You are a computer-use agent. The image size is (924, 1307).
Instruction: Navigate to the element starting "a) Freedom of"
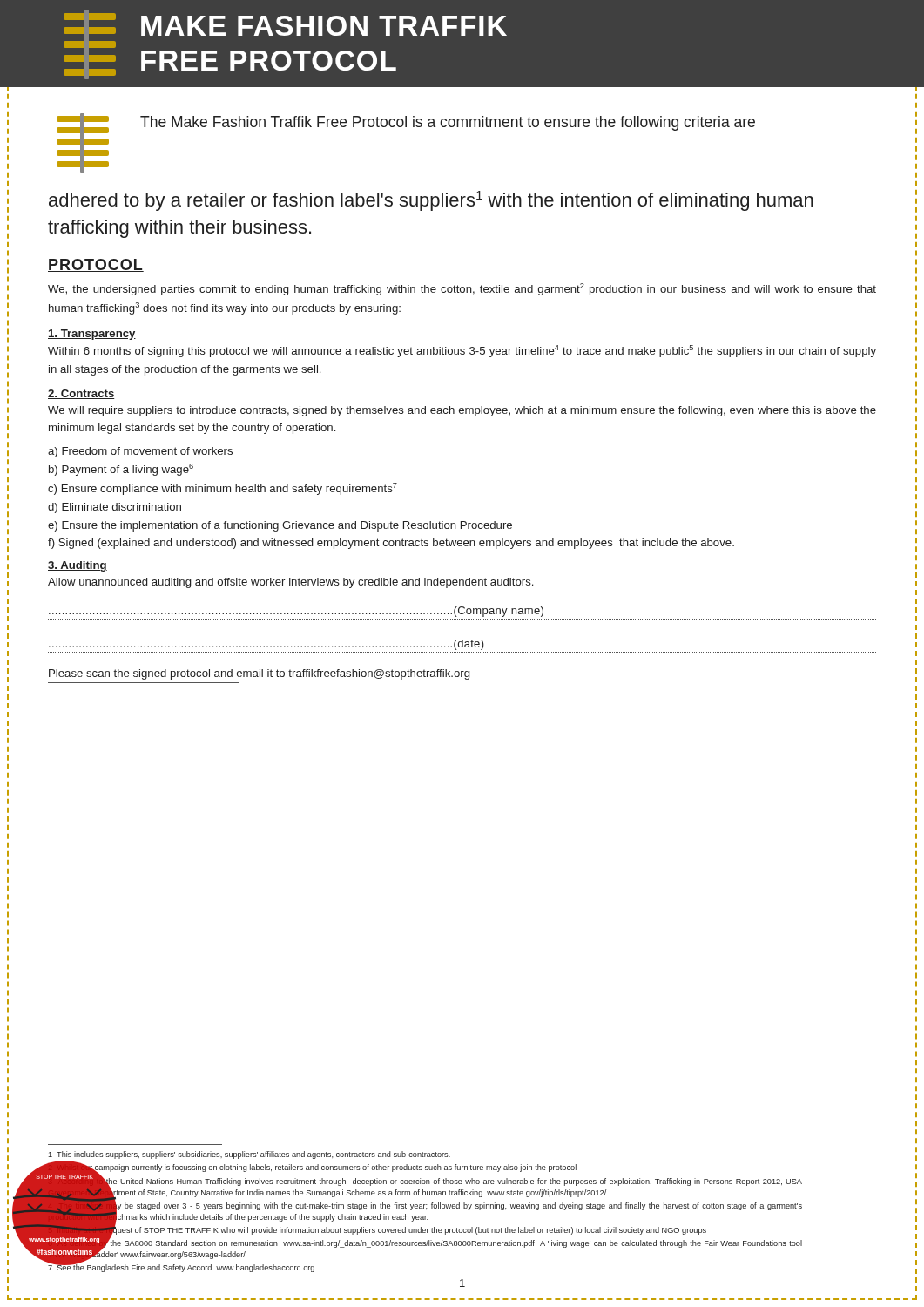tap(140, 451)
